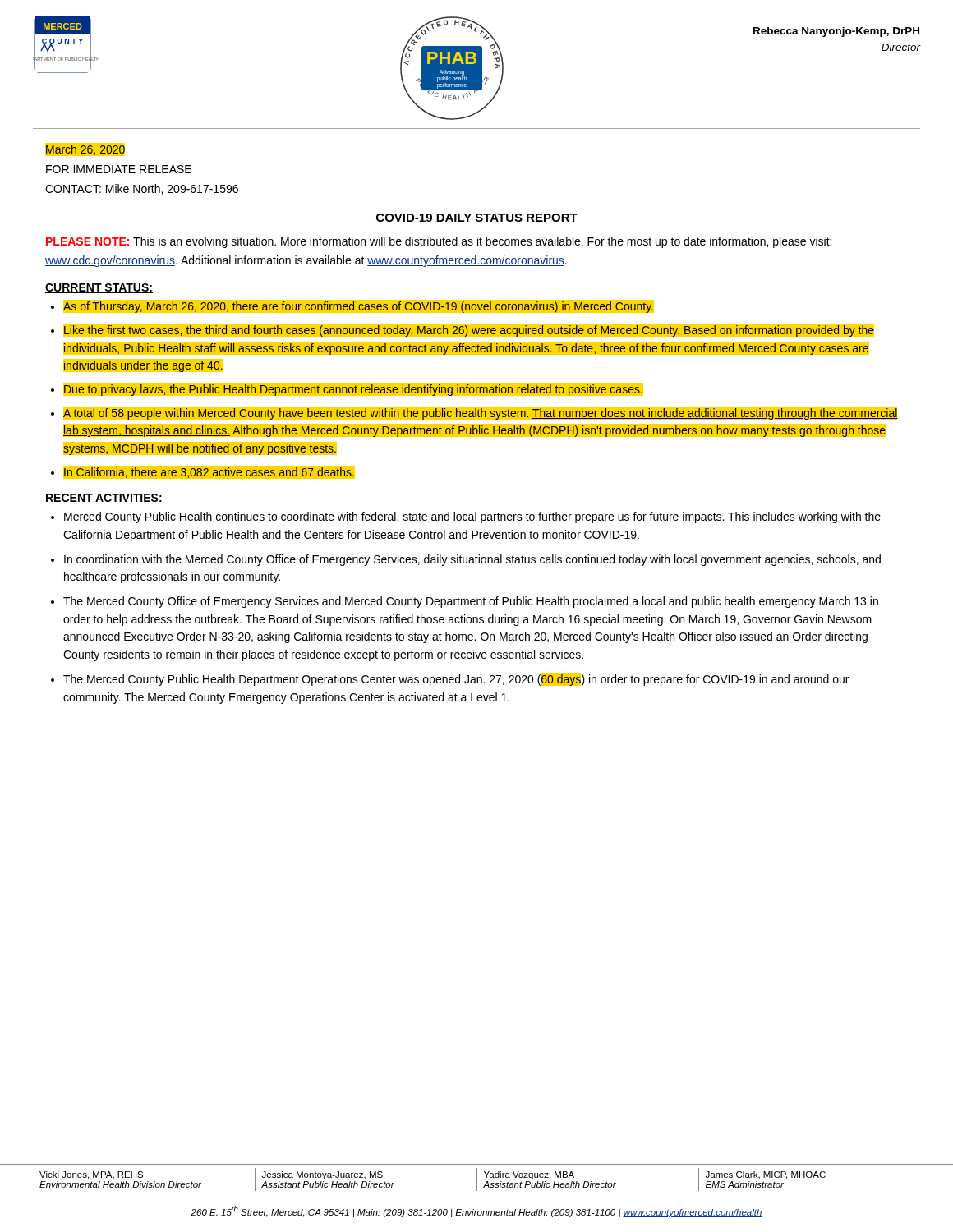Find the passage starting "The Merced County Public Health Department Operations"
Screen dimensions: 1232x953
click(456, 688)
